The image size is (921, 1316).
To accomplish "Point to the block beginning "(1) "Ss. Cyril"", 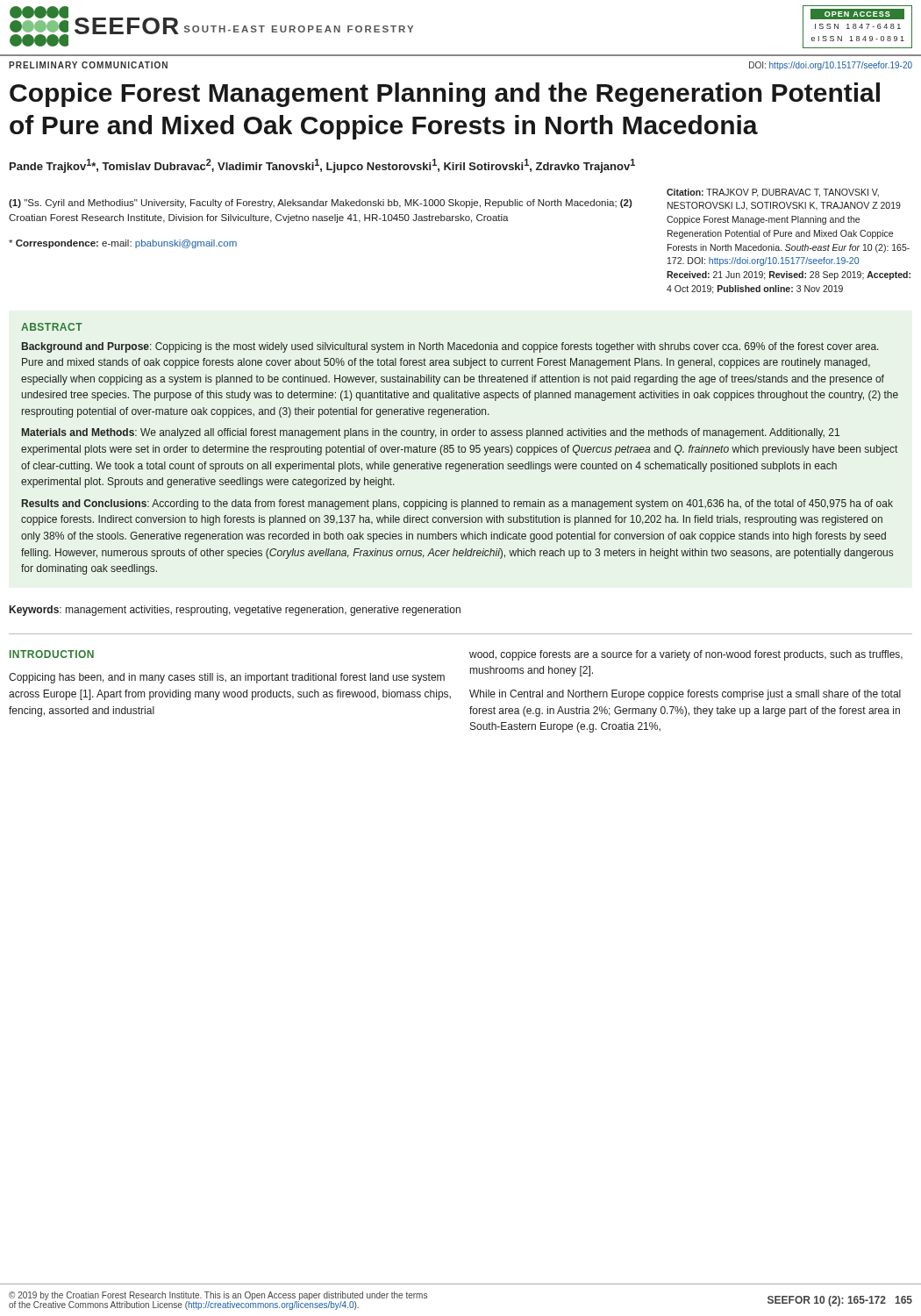I will (x=329, y=223).
